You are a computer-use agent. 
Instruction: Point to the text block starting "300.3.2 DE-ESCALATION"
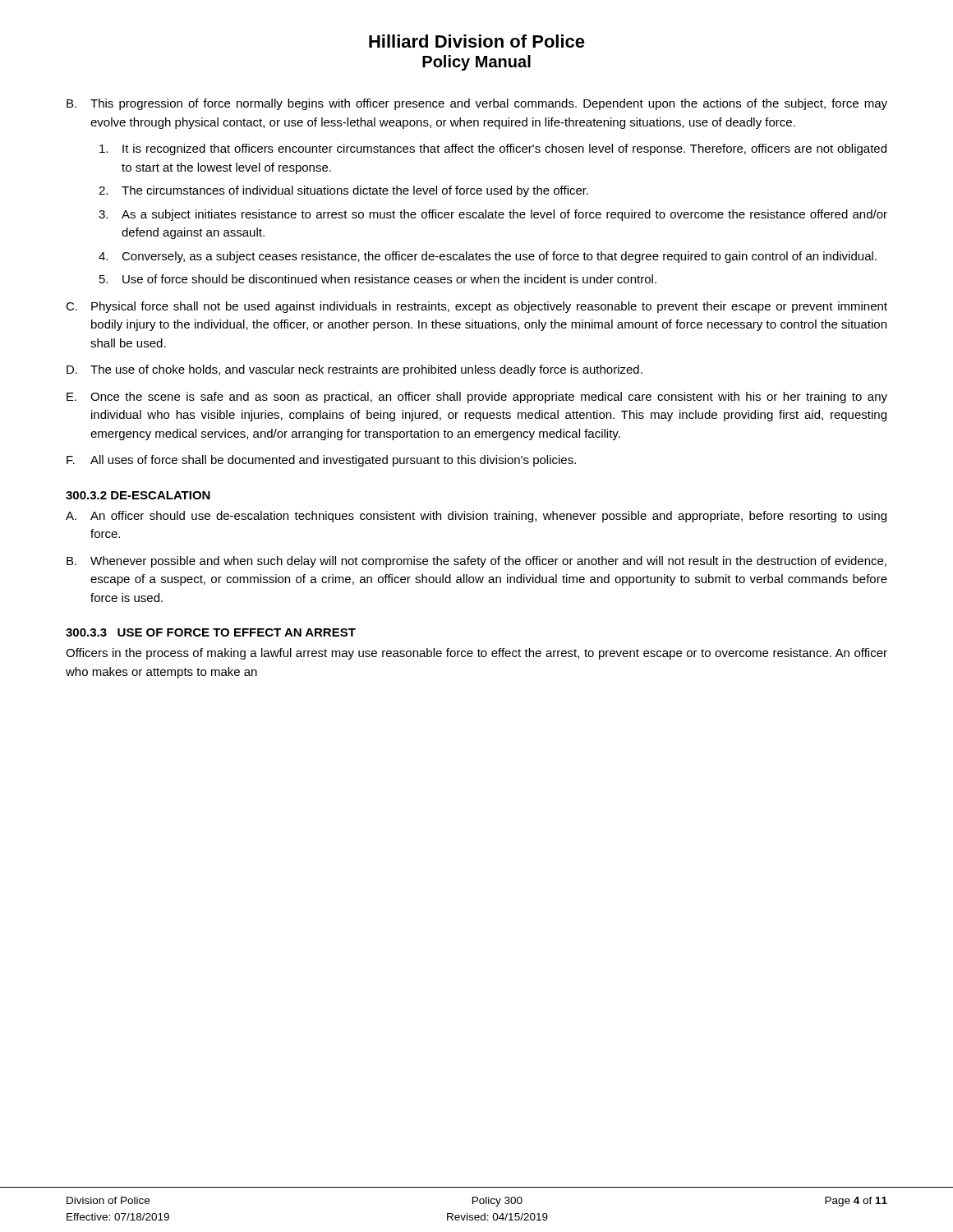click(x=138, y=494)
